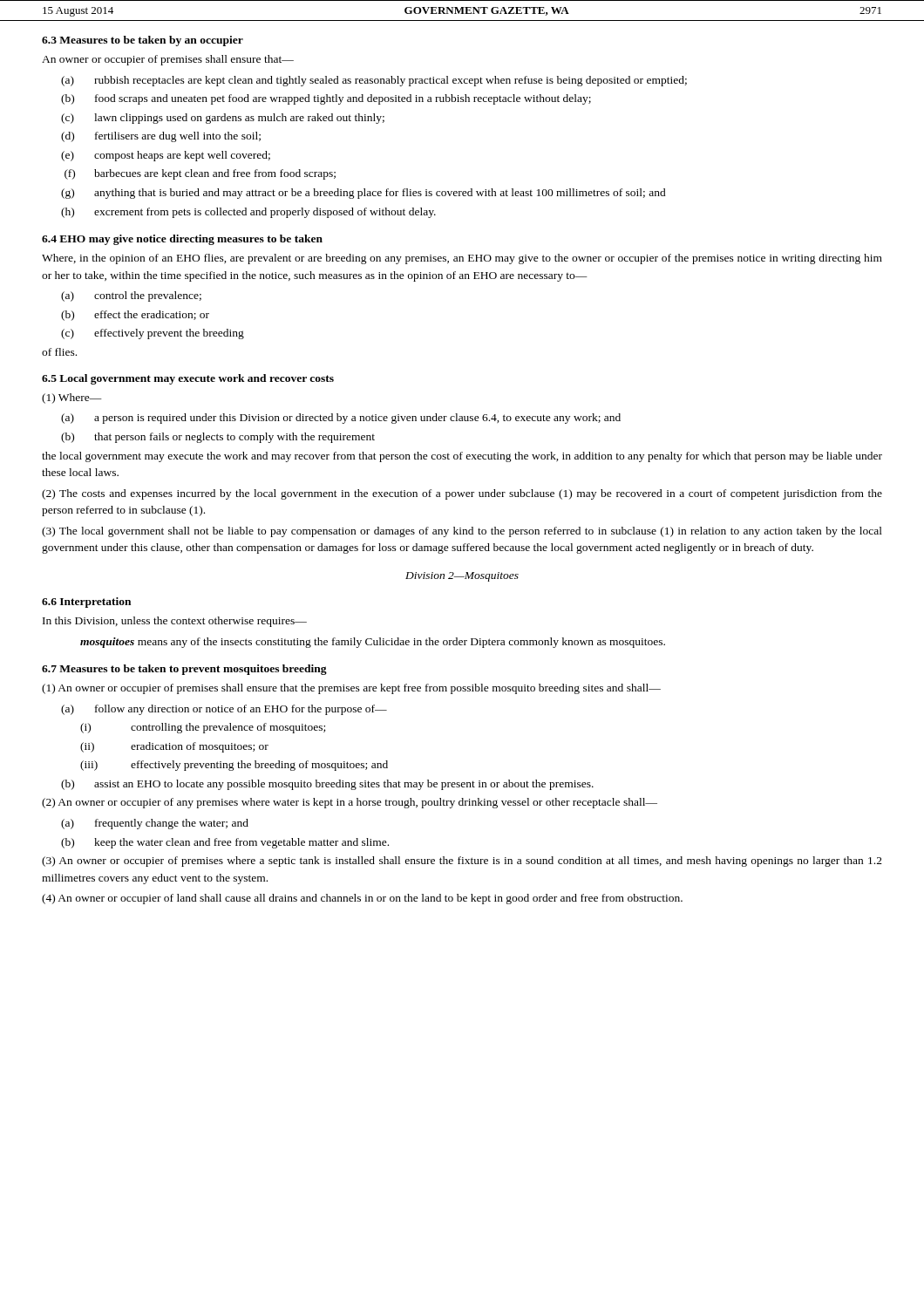
Task: Navigate to the text starting "6.3 Measures to be"
Action: coord(142,40)
